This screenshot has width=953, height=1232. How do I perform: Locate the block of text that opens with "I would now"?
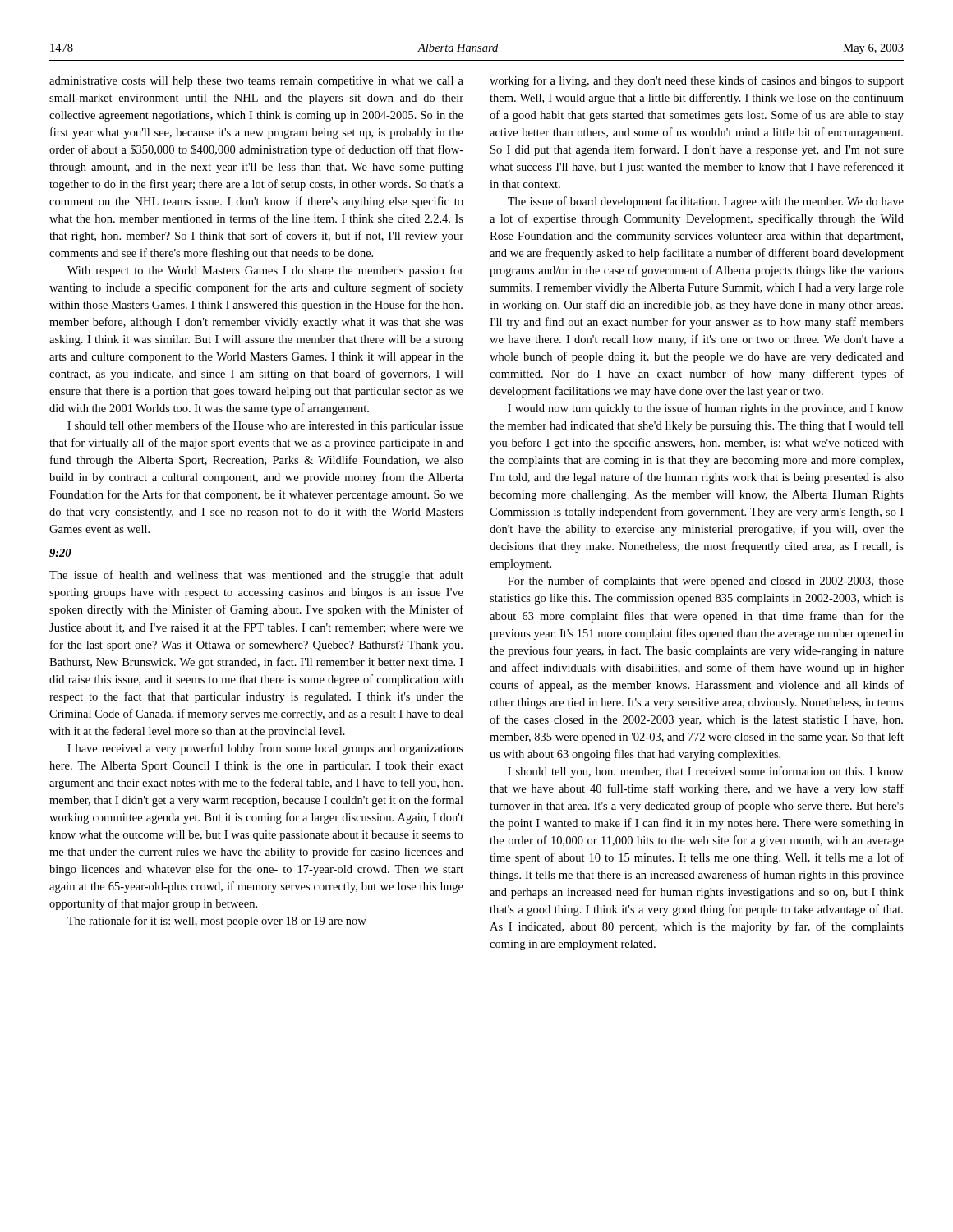[697, 487]
